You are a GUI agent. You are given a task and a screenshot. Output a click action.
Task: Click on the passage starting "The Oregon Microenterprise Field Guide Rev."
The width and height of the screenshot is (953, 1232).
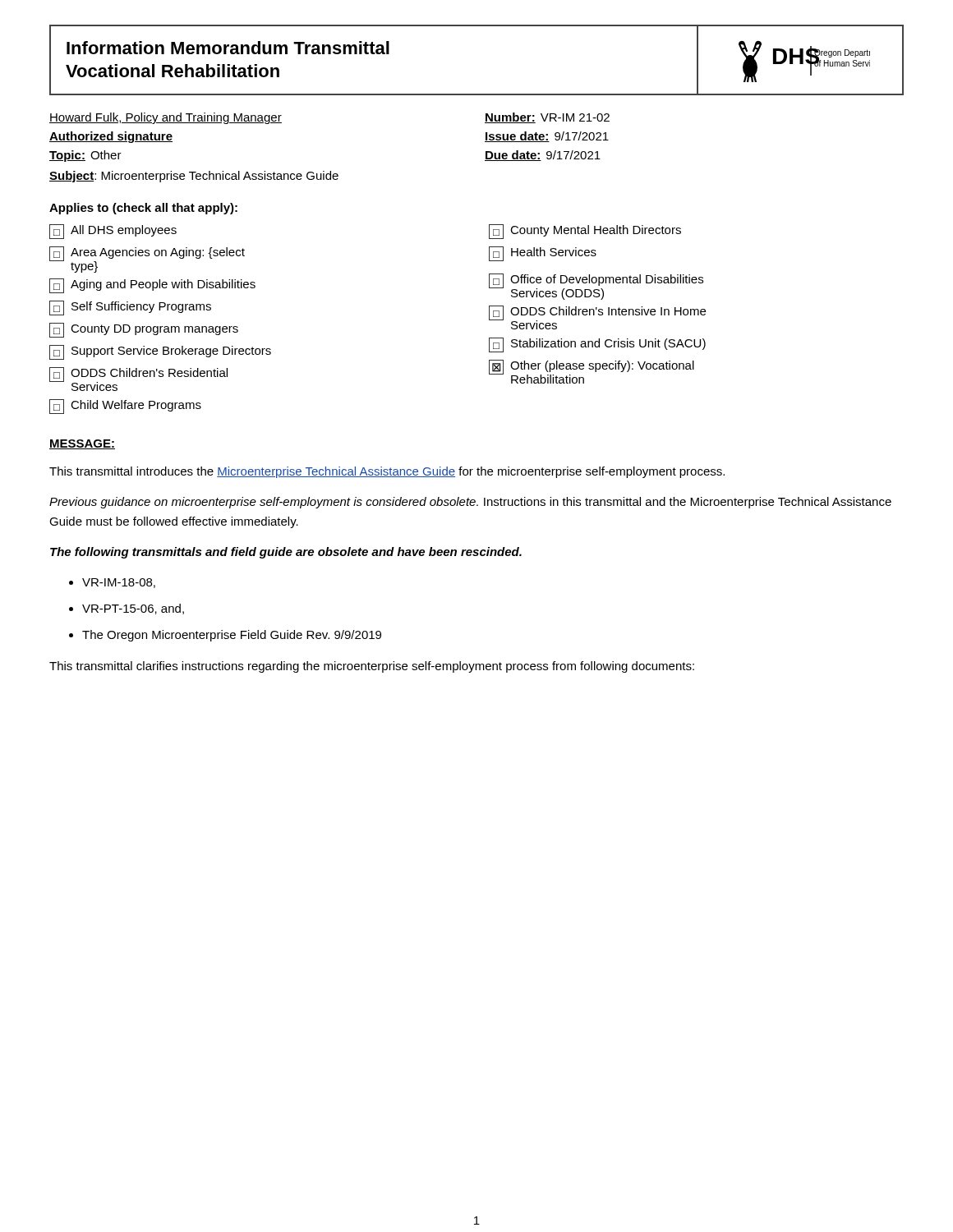(x=232, y=634)
